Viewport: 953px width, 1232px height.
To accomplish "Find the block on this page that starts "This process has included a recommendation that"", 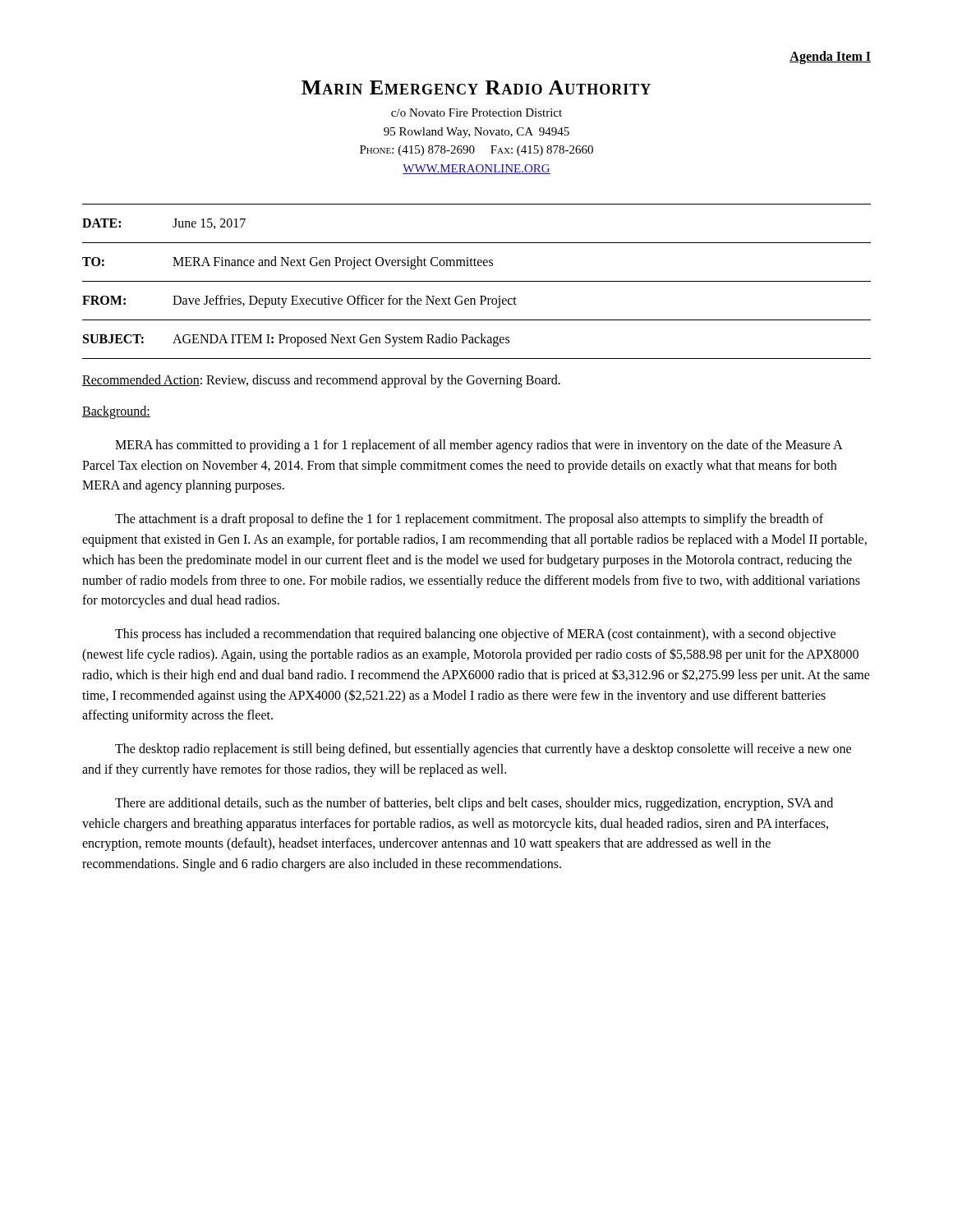I will [476, 675].
